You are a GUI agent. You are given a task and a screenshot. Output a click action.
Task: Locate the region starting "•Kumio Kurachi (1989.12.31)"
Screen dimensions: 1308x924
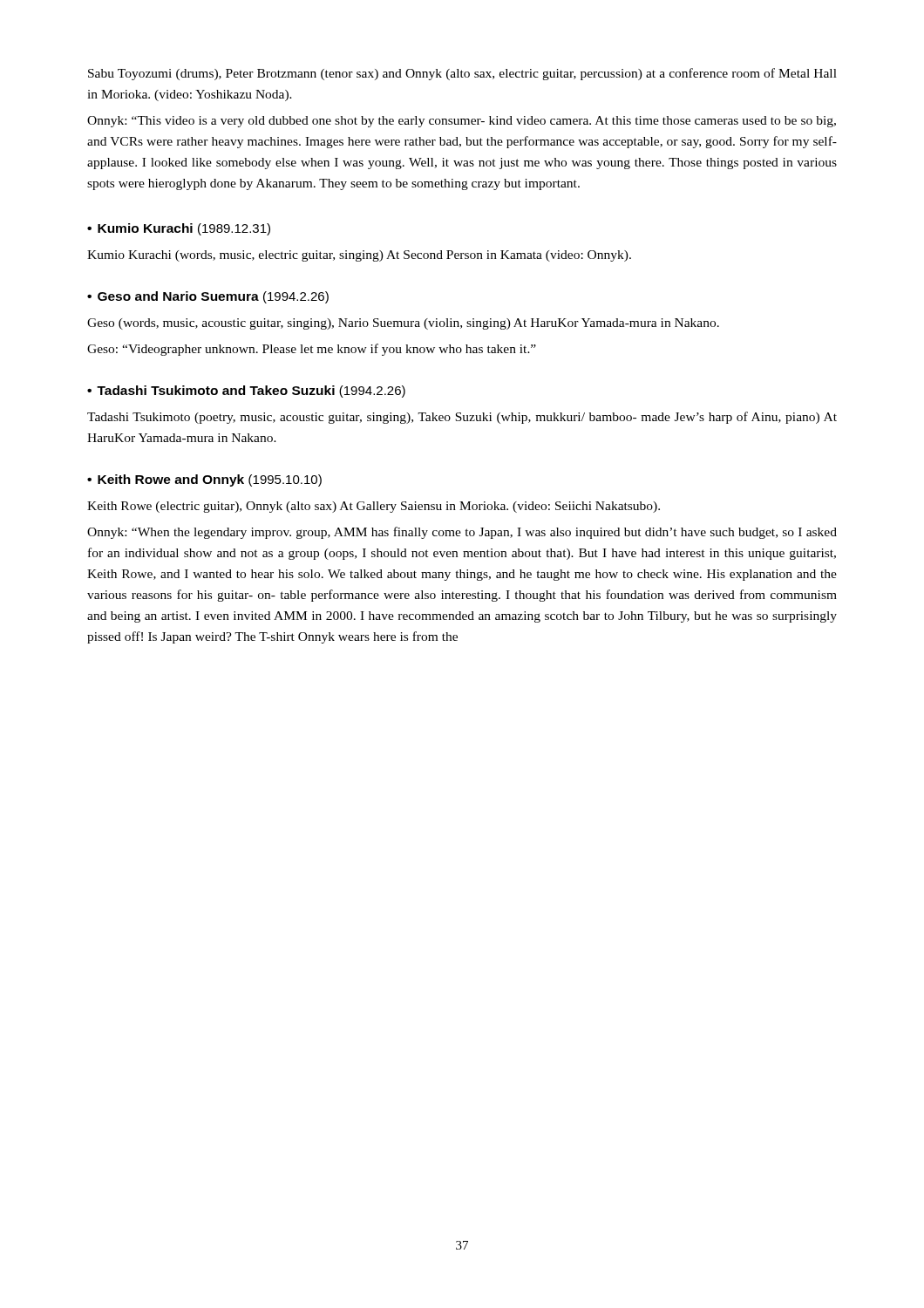179,229
